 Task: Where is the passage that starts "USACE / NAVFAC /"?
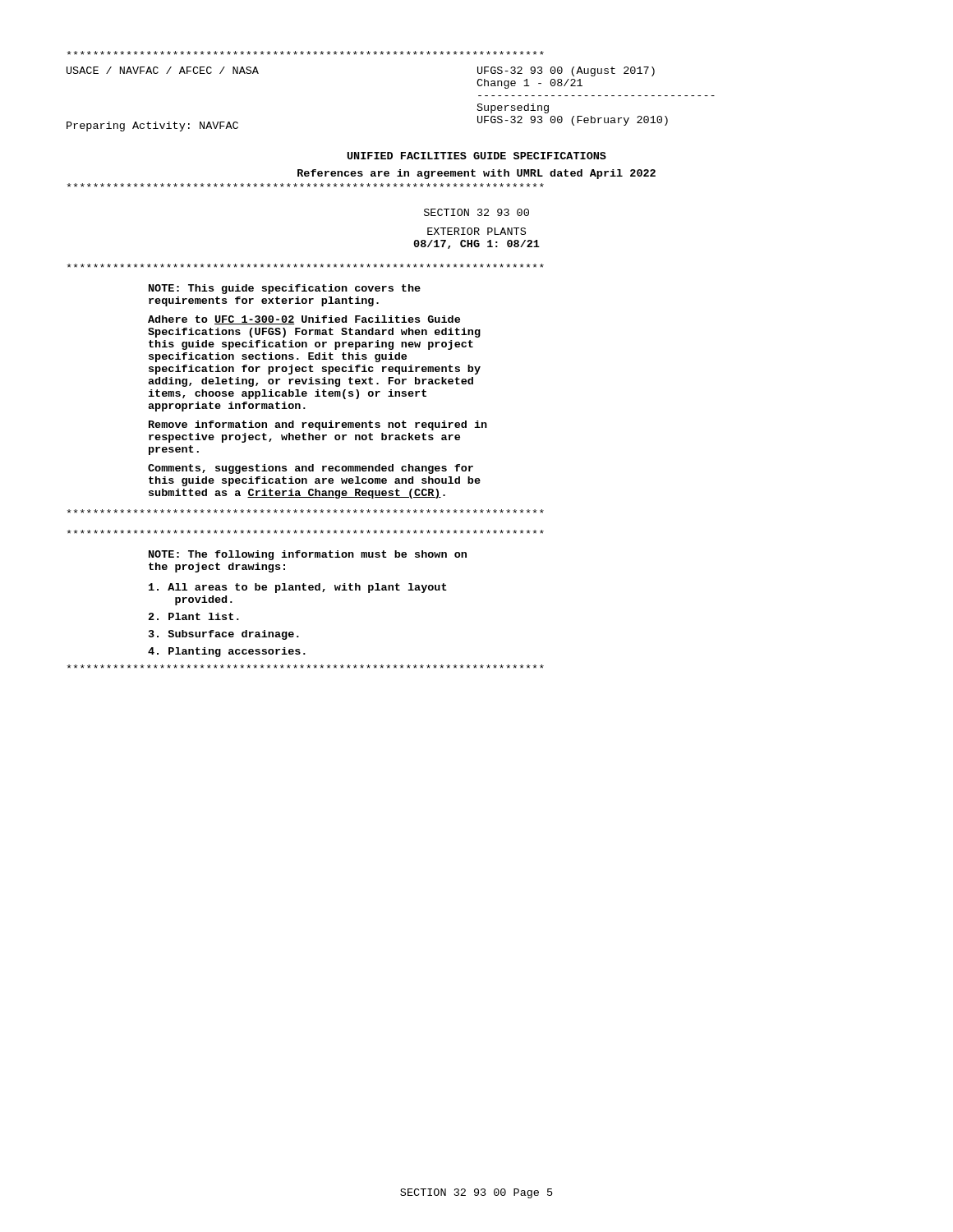476,99
